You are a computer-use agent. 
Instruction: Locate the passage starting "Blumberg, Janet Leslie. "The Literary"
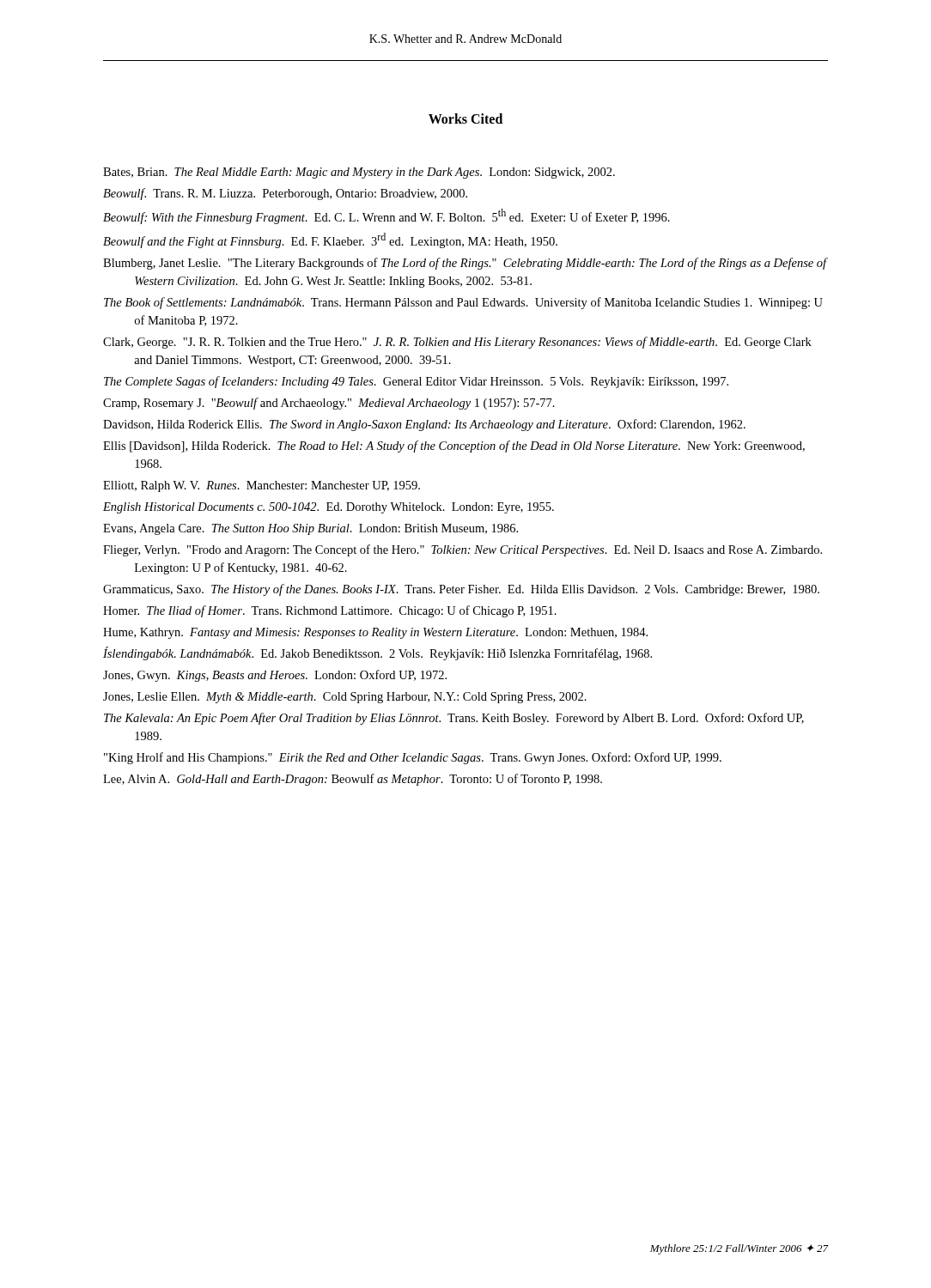pos(465,272)
